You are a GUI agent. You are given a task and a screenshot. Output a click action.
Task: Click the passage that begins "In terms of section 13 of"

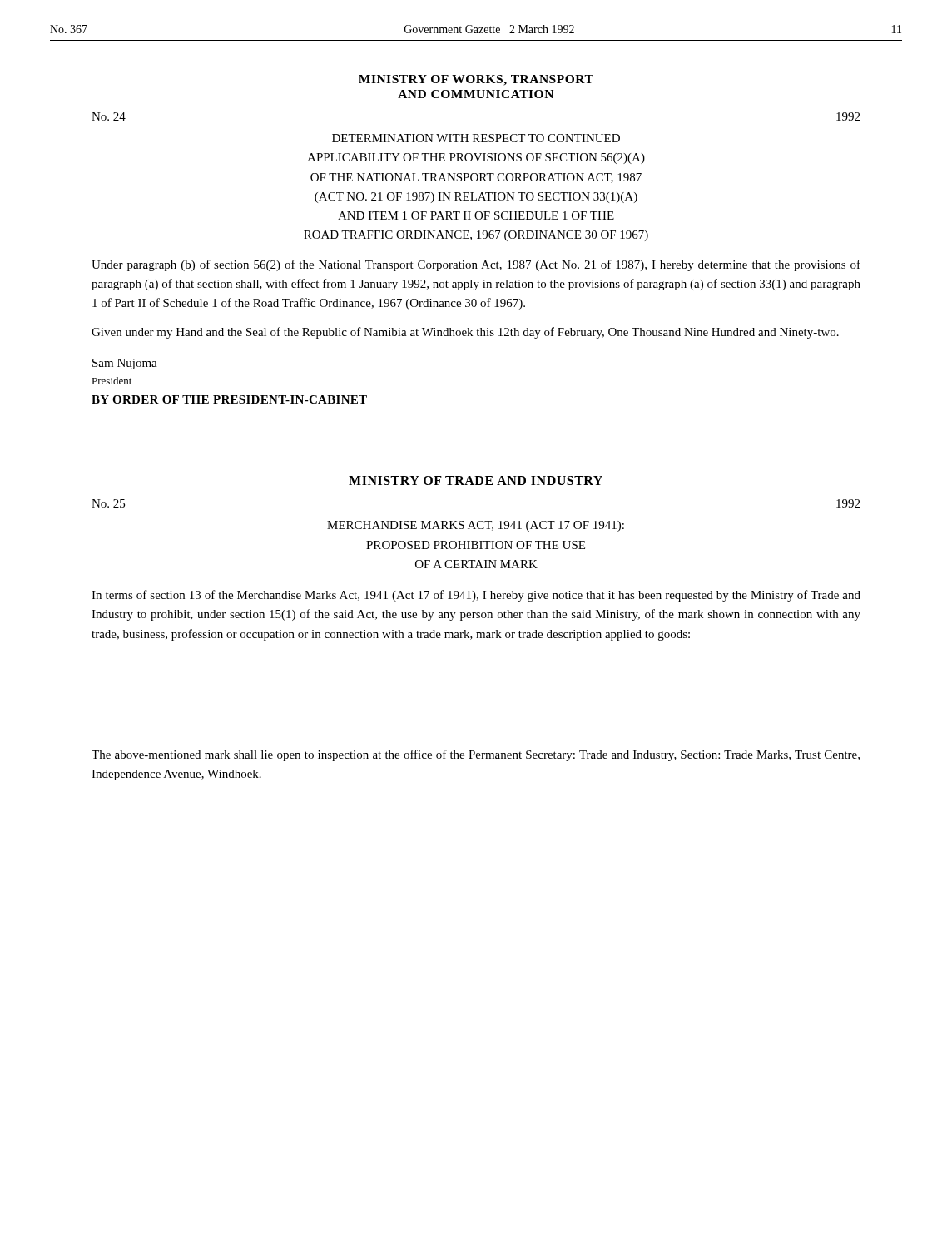click(x=476, y=614)
